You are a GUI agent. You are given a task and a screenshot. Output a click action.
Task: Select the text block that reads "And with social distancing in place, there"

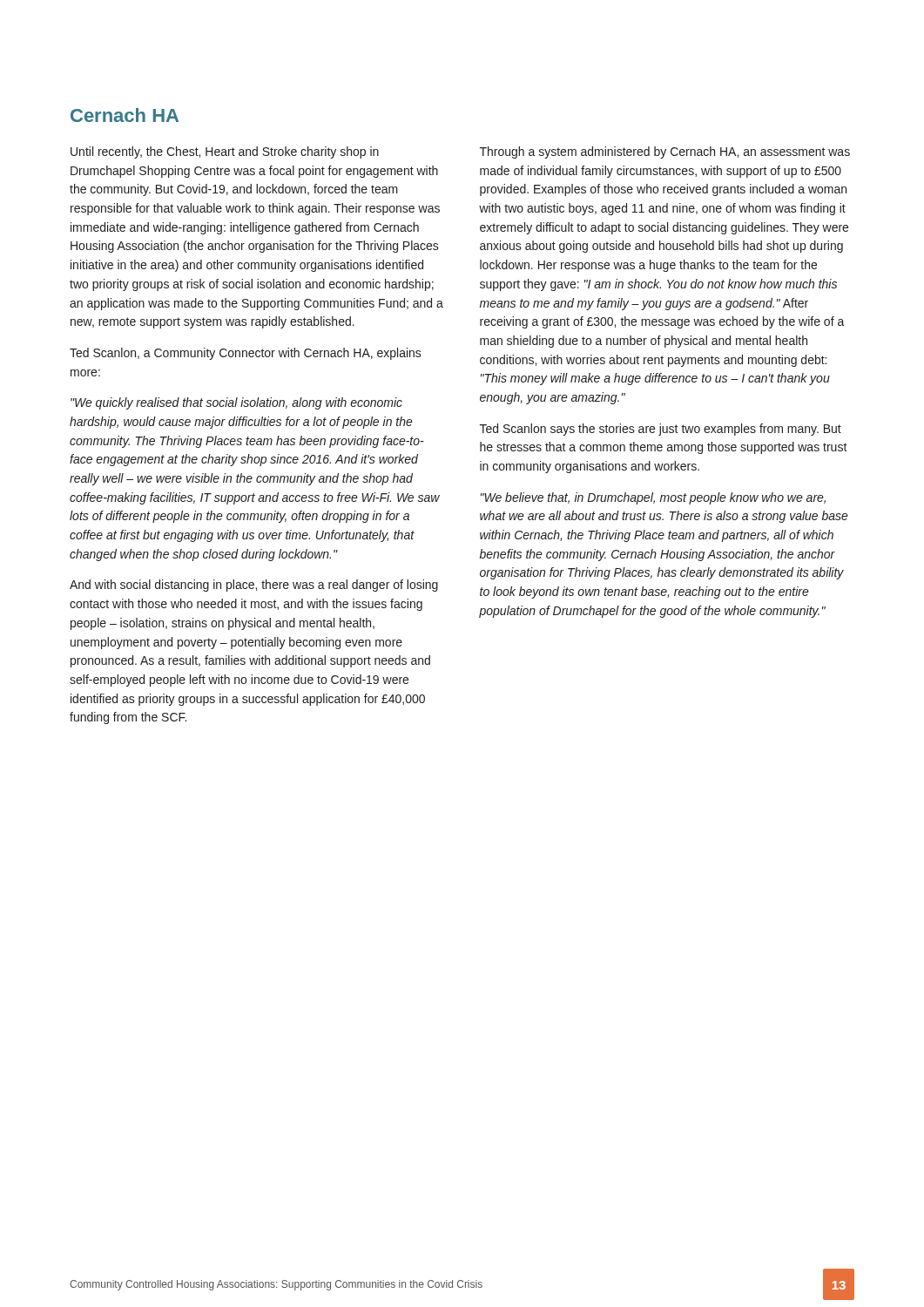(x=257, y=652)
